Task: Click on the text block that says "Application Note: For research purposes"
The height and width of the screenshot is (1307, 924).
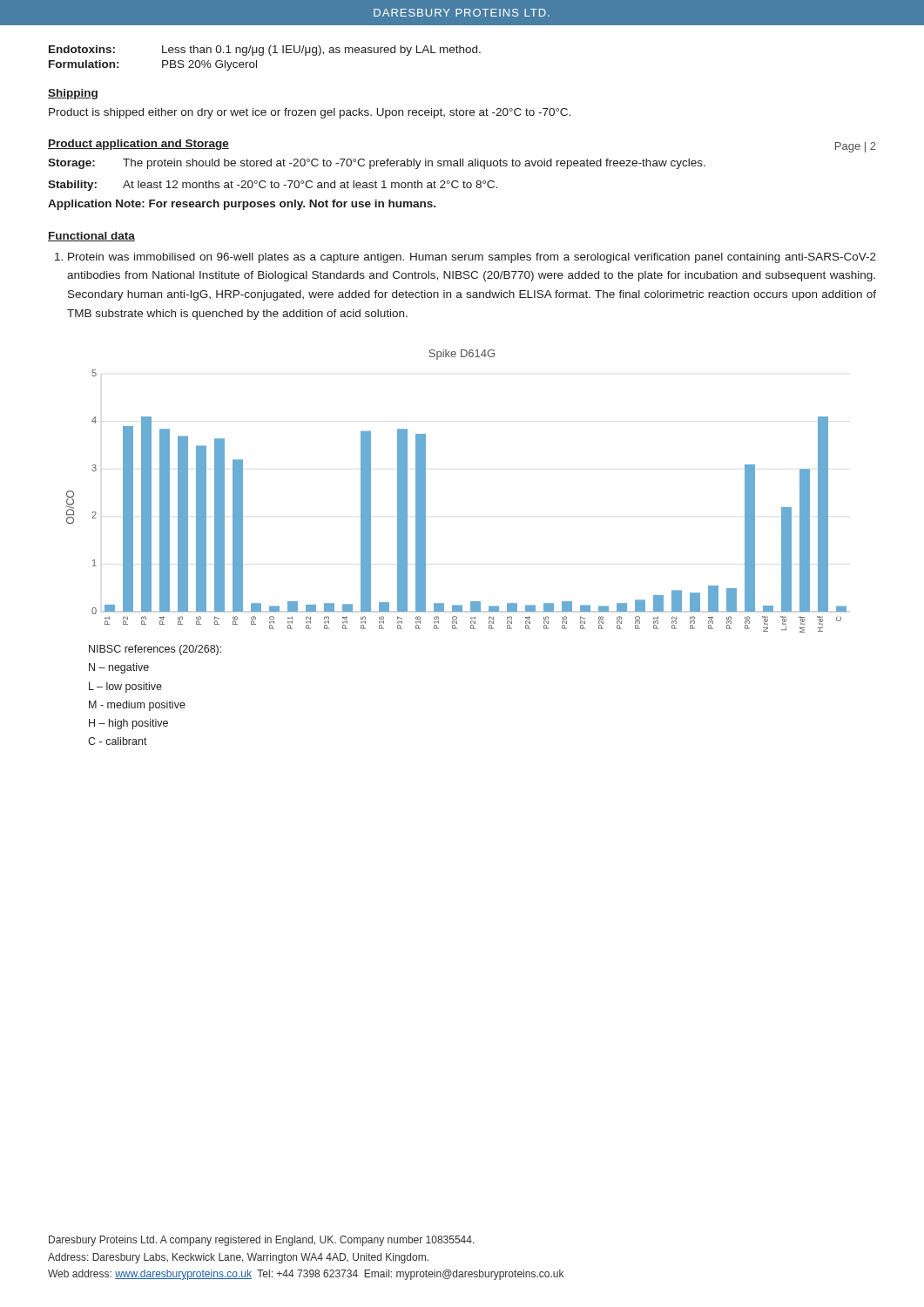Action: [x=242, y=203]
